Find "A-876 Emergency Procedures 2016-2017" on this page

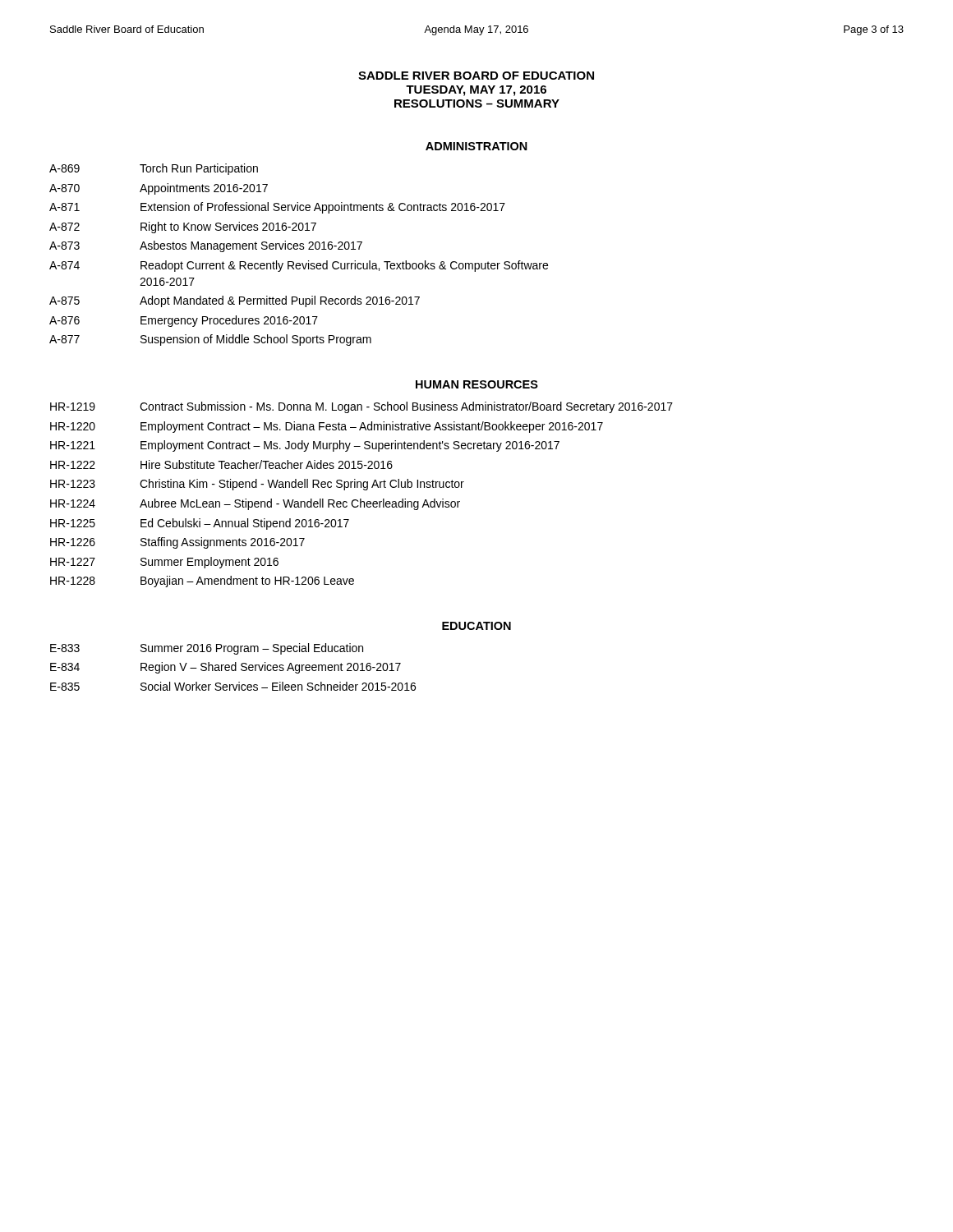pyautogui.click(x=184, y=321)
